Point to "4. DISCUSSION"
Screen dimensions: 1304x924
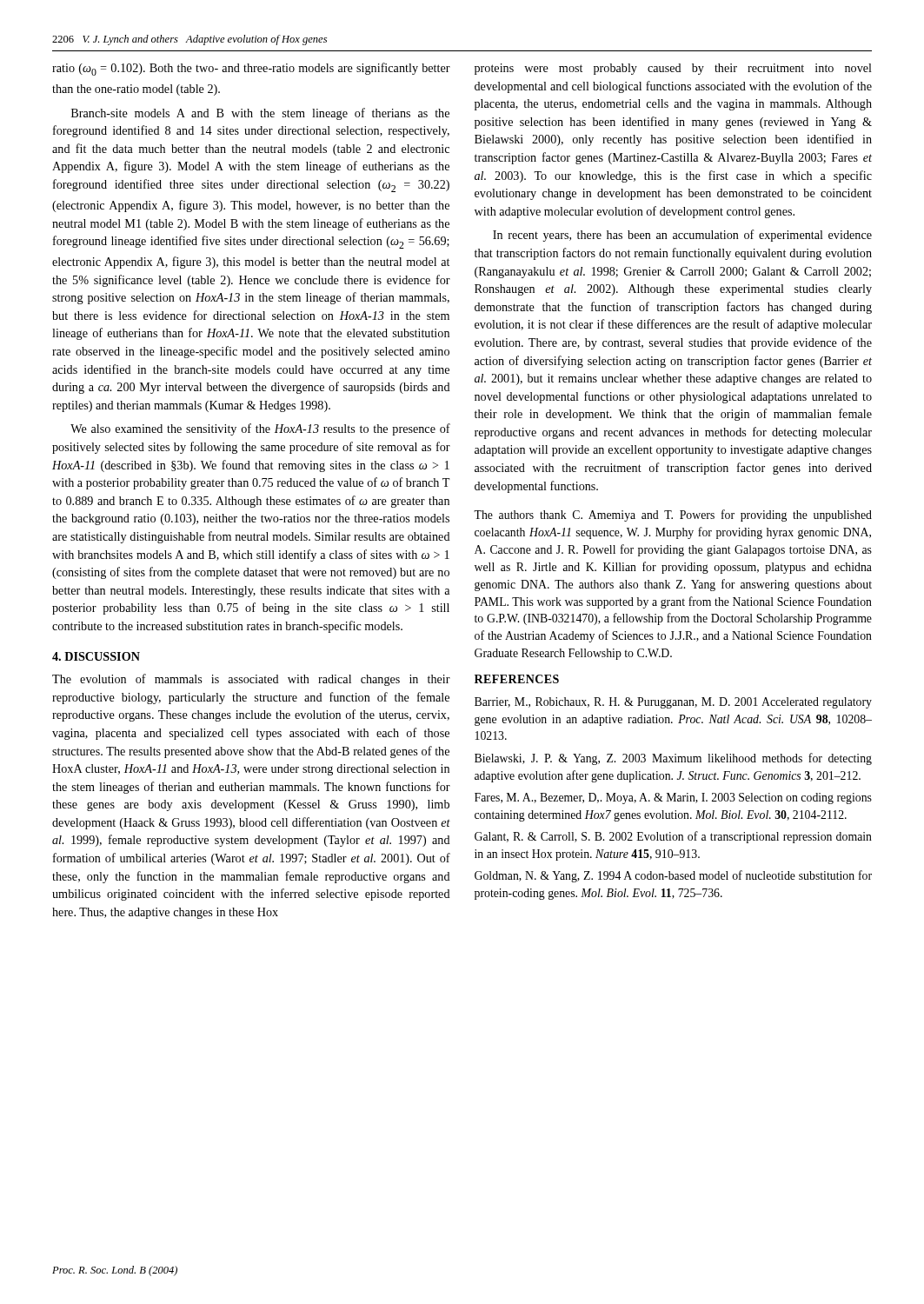[x=96, y=656]
